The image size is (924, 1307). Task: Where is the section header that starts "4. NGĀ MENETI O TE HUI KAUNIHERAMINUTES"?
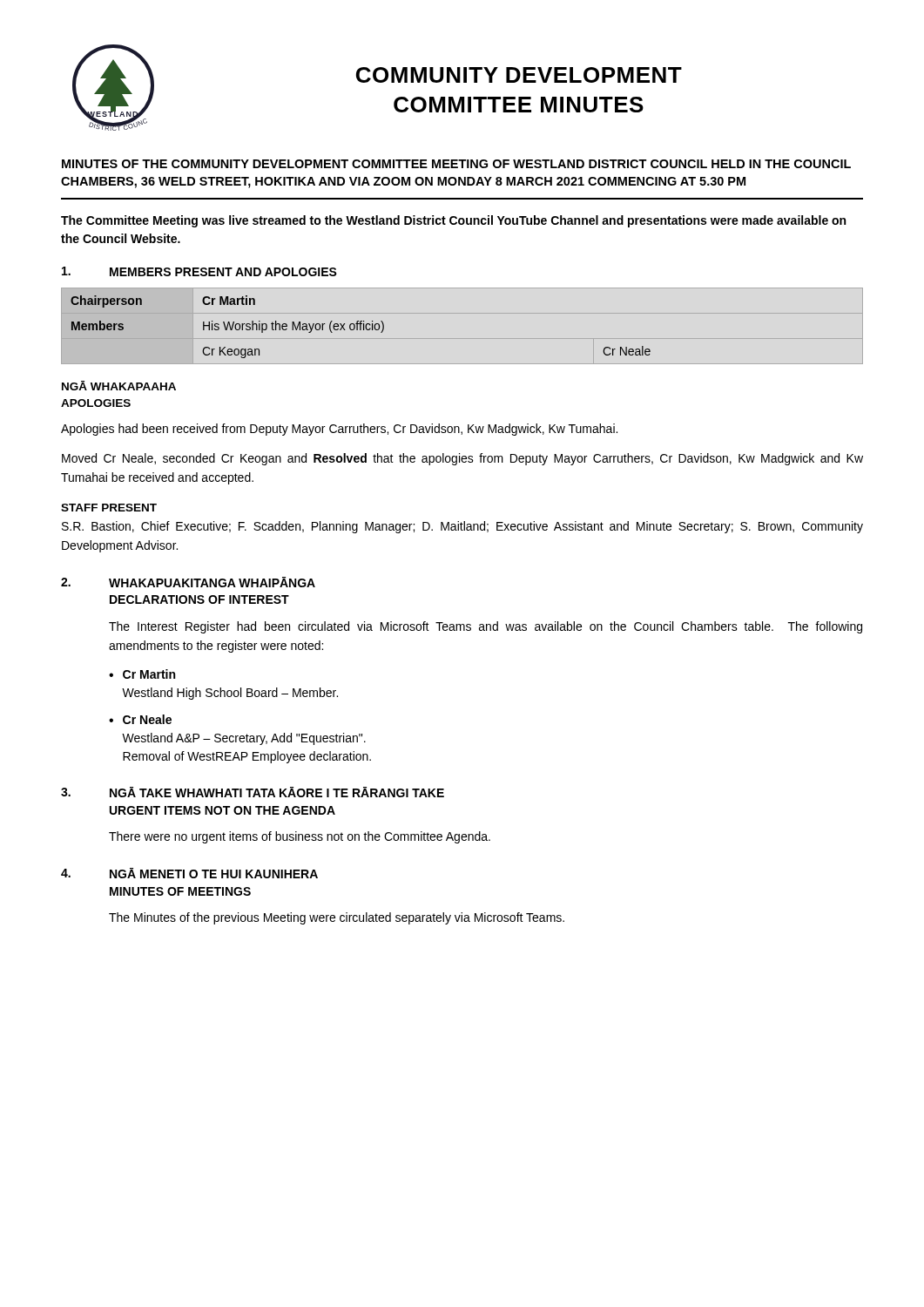[190, 883]
